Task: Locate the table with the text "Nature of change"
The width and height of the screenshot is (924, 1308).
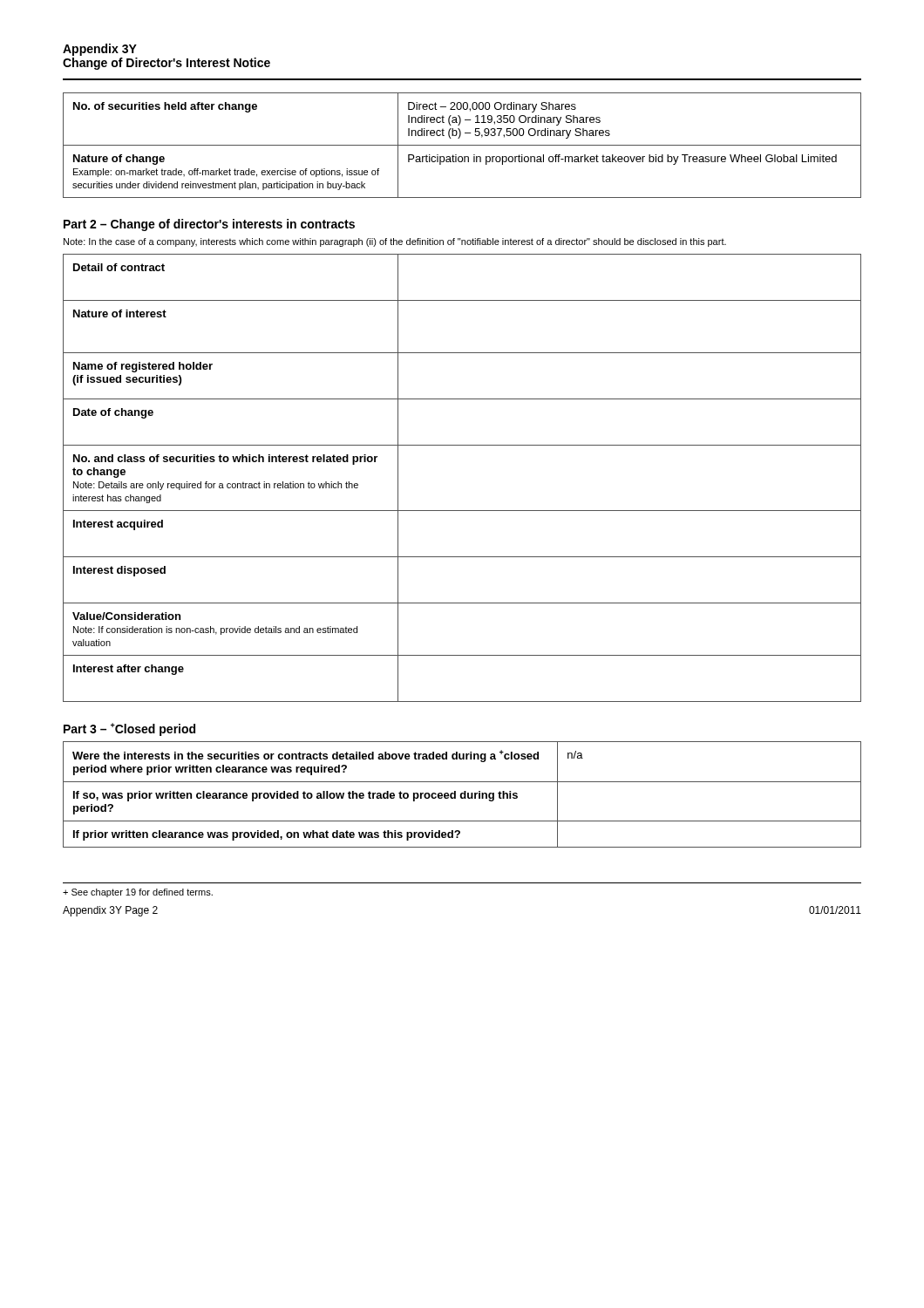Action: point(462,145)
